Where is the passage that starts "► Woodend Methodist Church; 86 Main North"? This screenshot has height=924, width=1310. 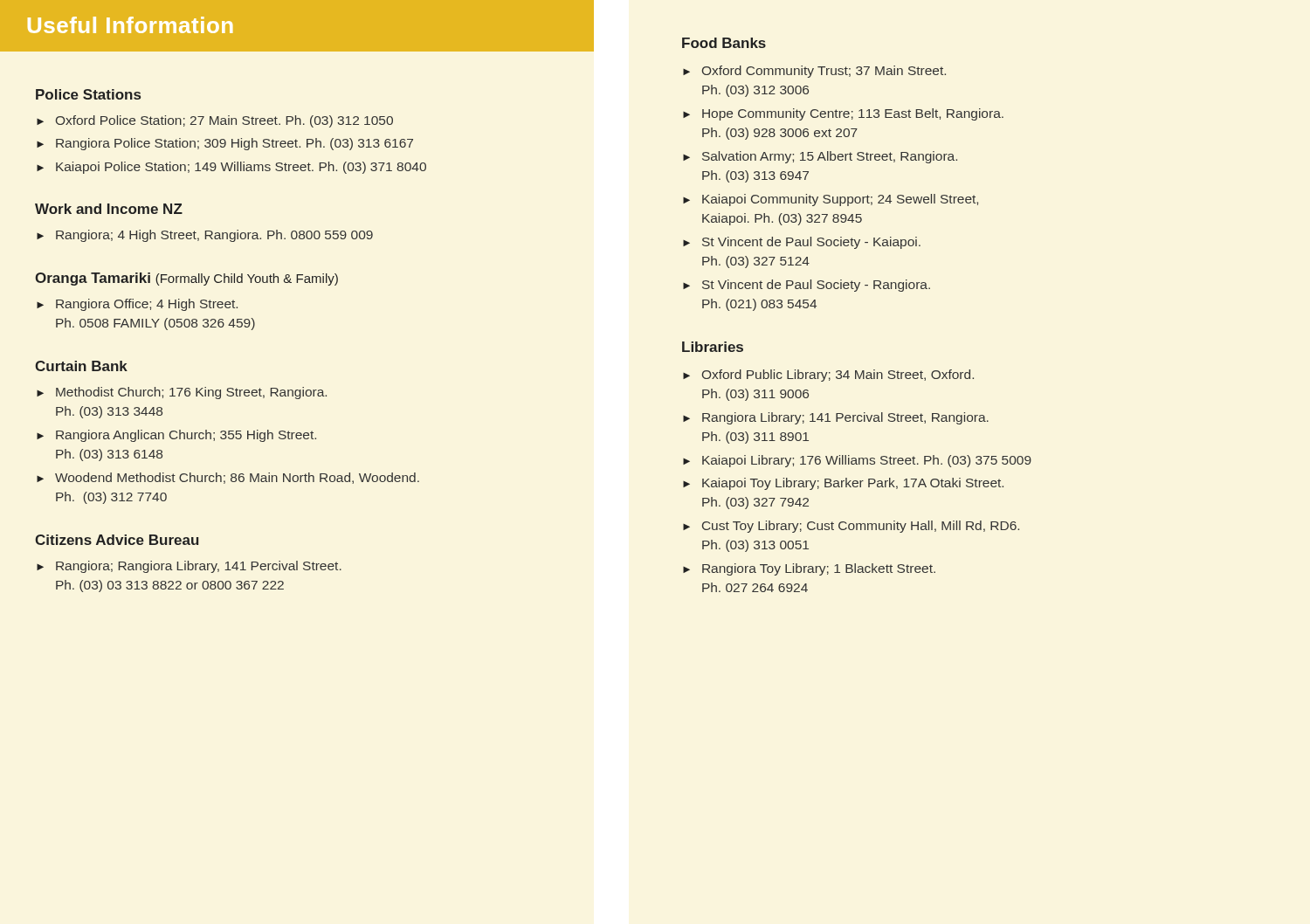coord(297,487)
